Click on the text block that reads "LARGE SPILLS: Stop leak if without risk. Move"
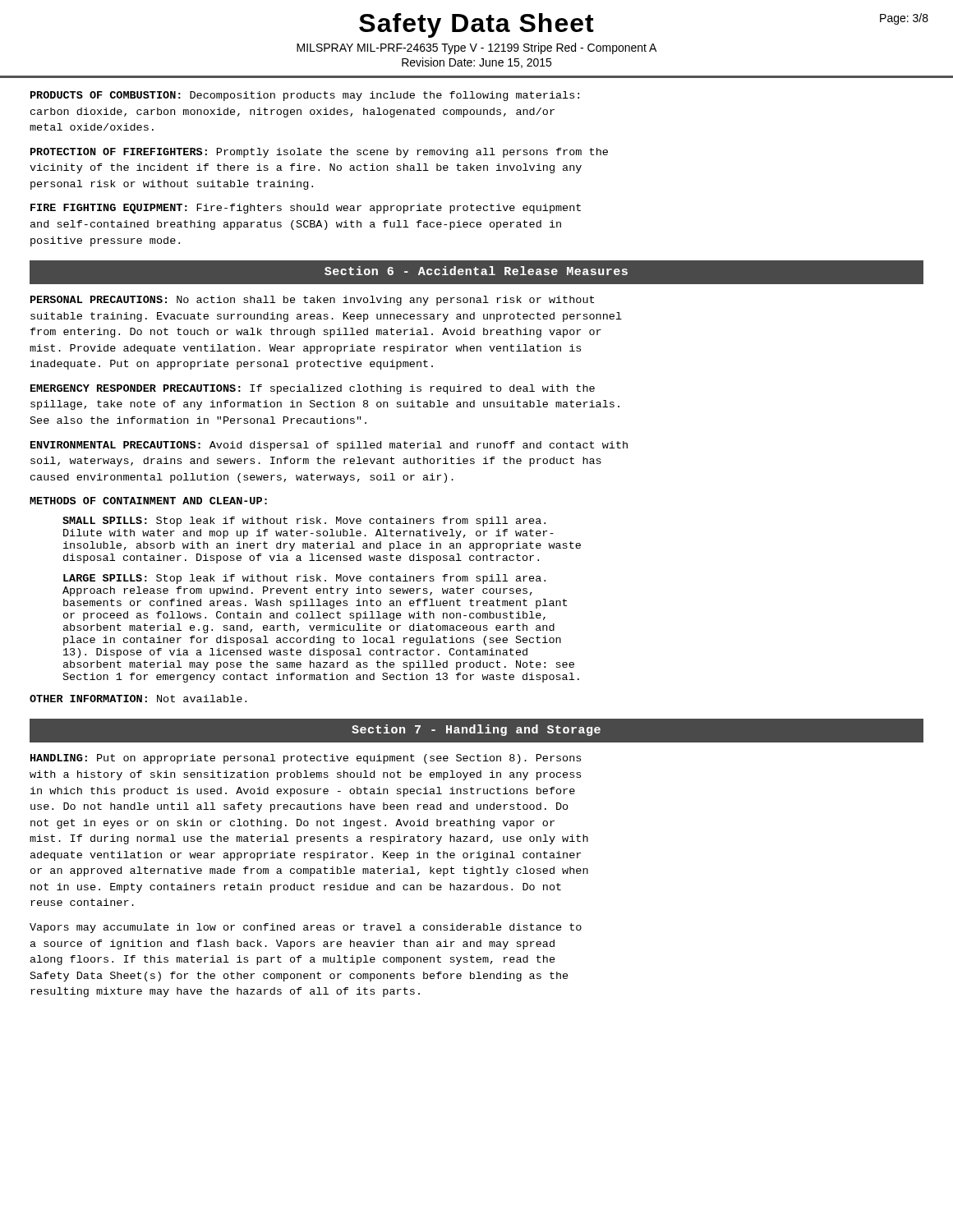The image size is (953, 1232). (322, 628)
